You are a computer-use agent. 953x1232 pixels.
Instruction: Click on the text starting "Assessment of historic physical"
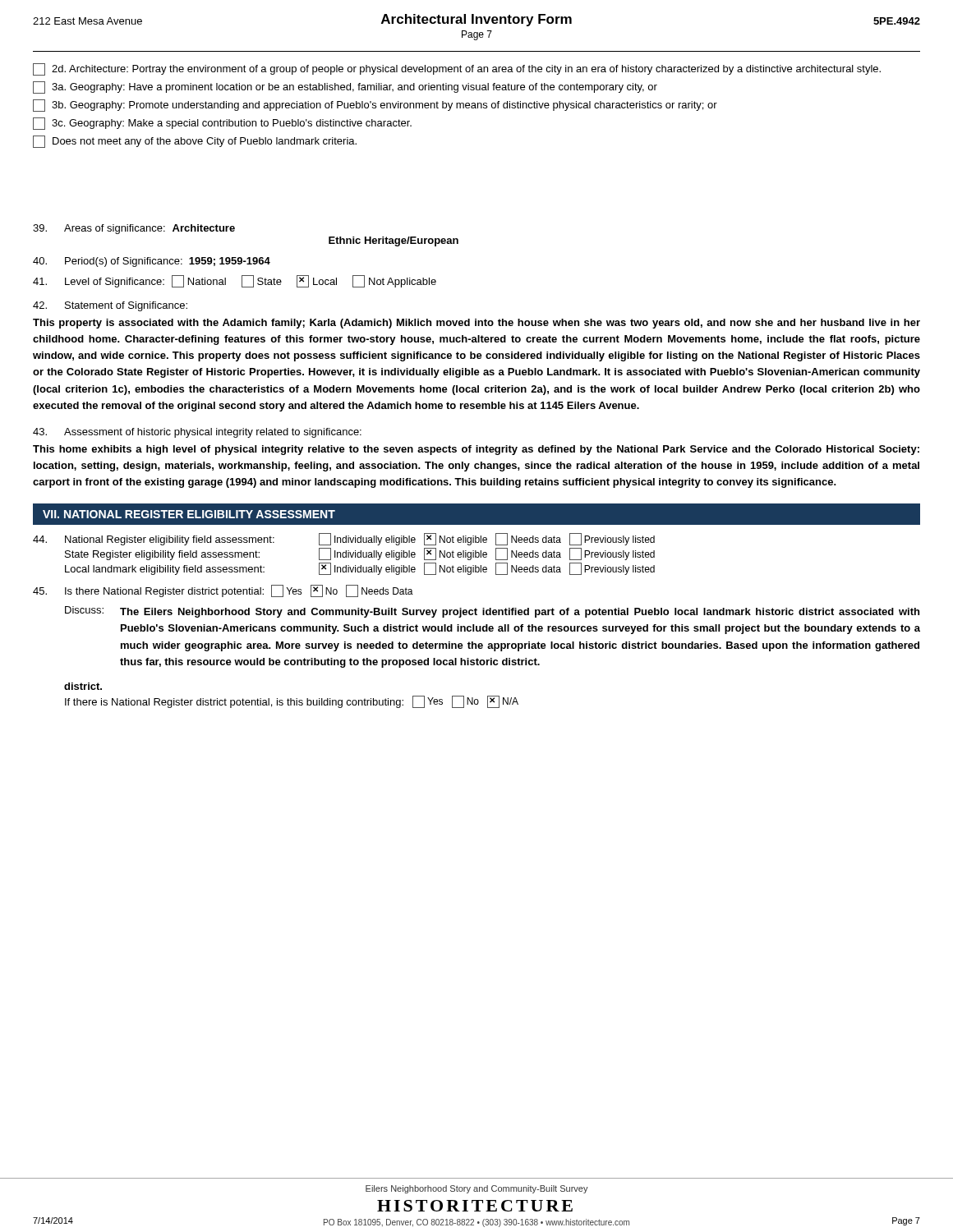197,431
